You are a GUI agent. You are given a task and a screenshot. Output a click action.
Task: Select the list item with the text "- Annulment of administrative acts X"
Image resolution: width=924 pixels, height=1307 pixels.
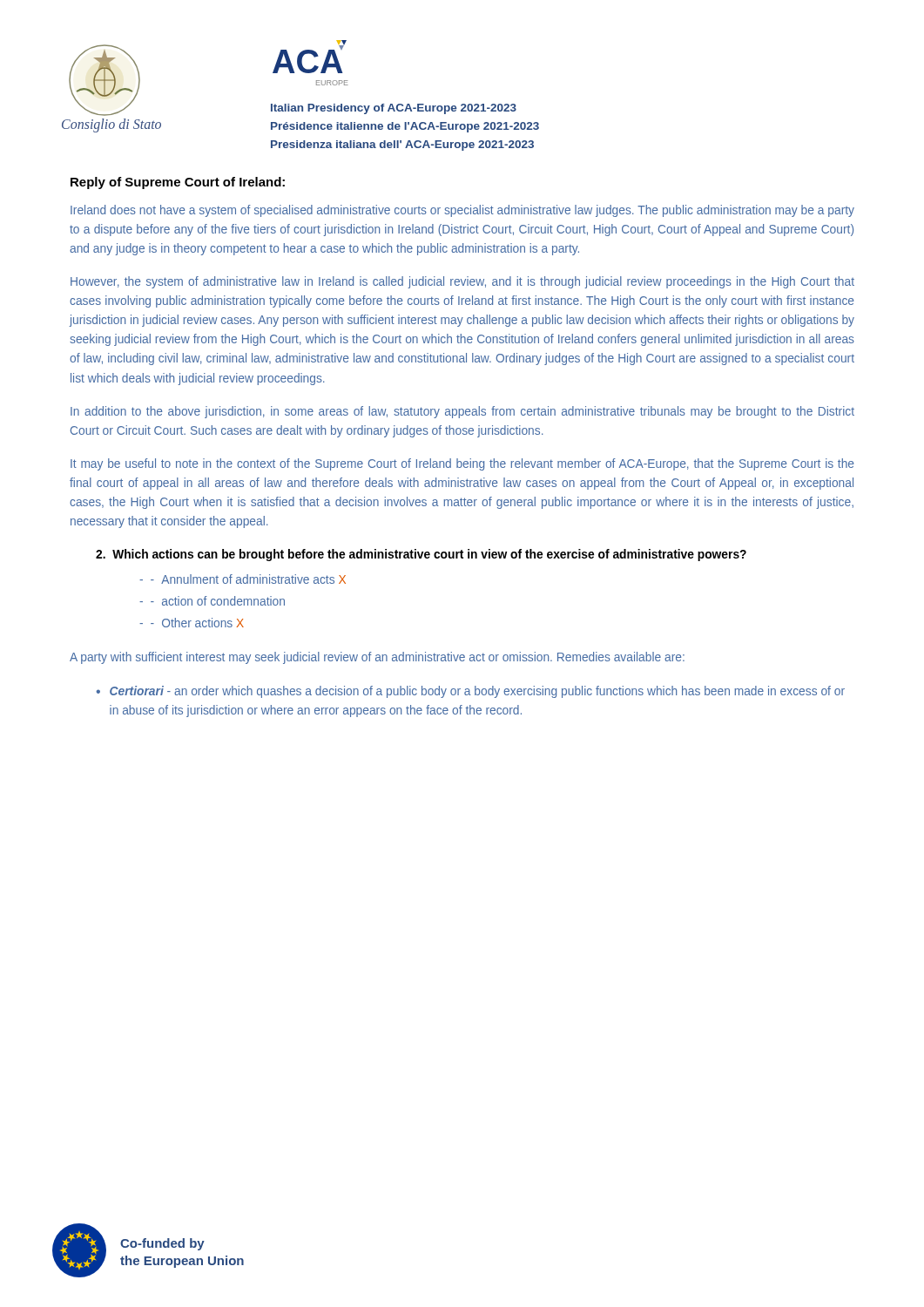(248, 581)
